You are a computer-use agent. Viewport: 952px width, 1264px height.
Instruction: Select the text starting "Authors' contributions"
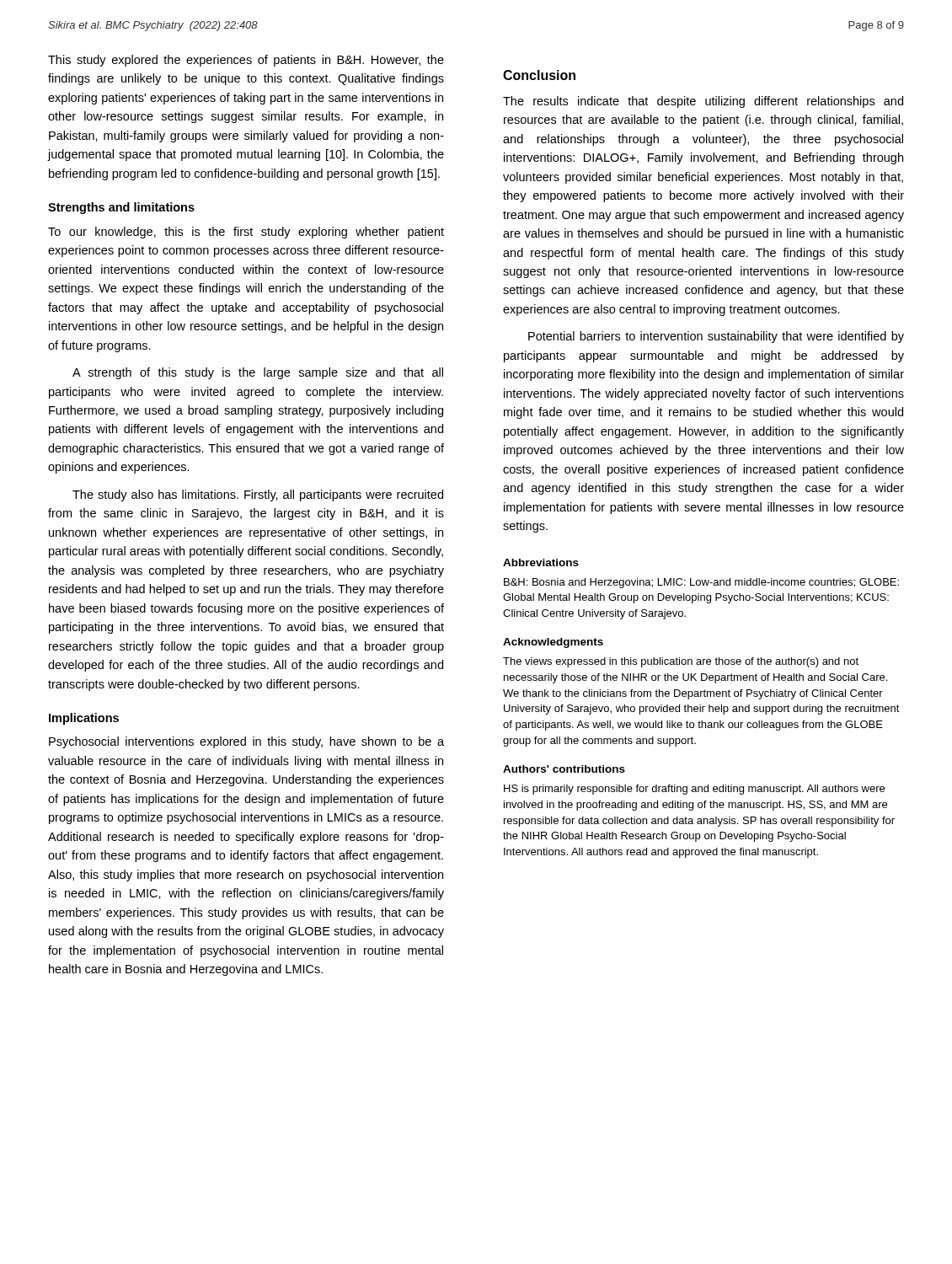[x=564, y=769]
